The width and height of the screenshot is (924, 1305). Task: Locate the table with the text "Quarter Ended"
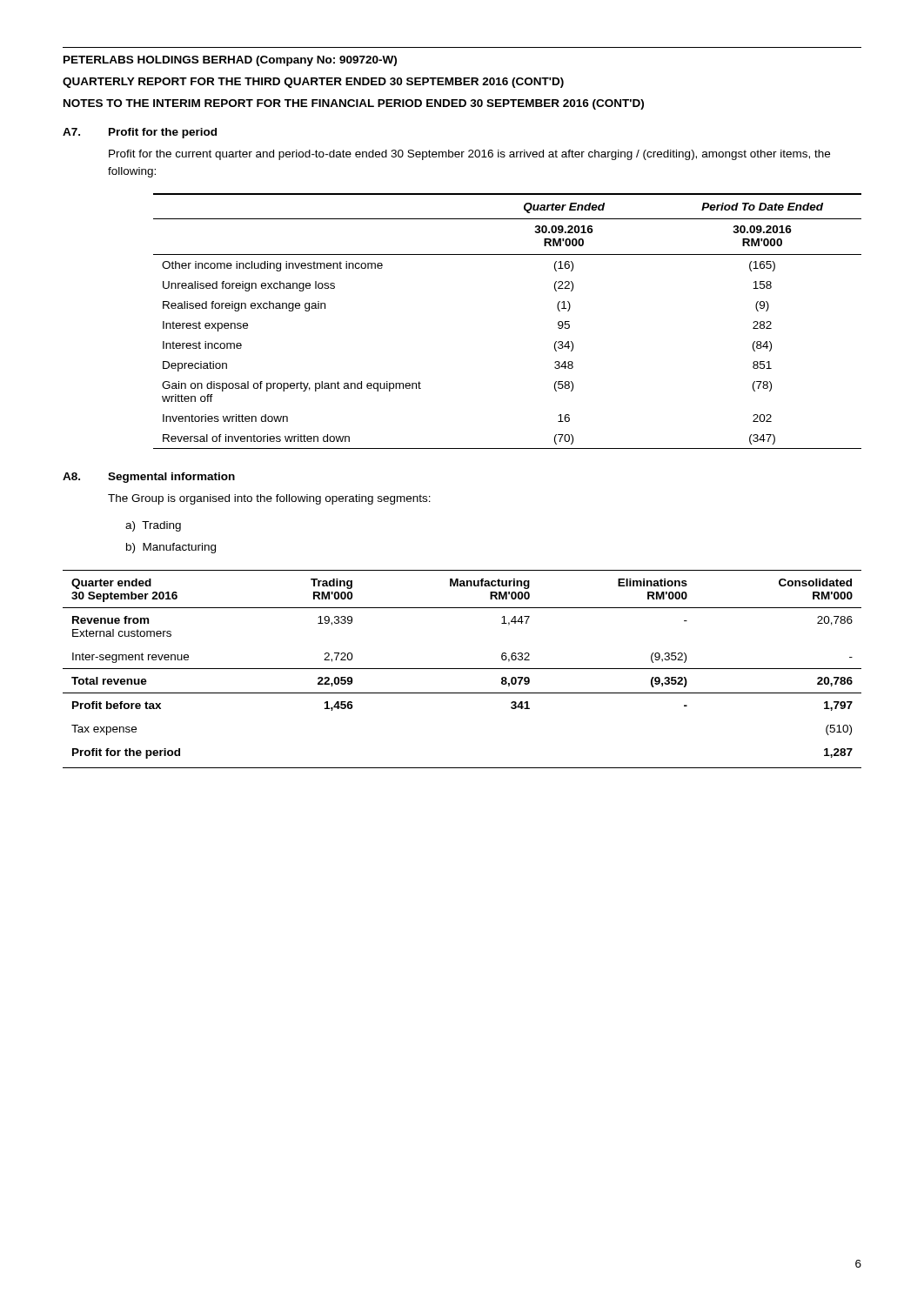[x=485, y=321]
